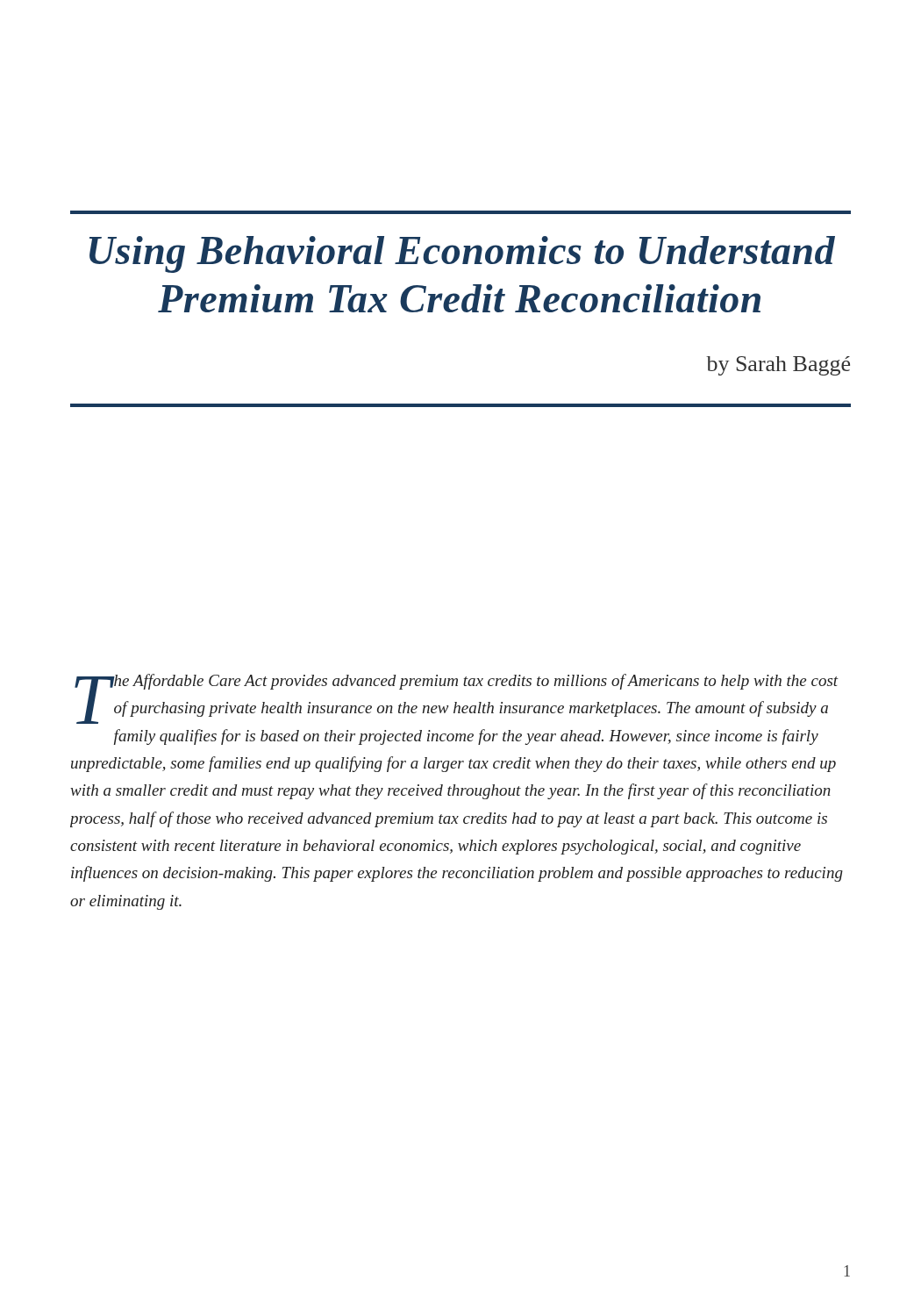
Task: Locate the block of text that opens with "The Affordable Care Act provides advanced"
Action: 460,791
